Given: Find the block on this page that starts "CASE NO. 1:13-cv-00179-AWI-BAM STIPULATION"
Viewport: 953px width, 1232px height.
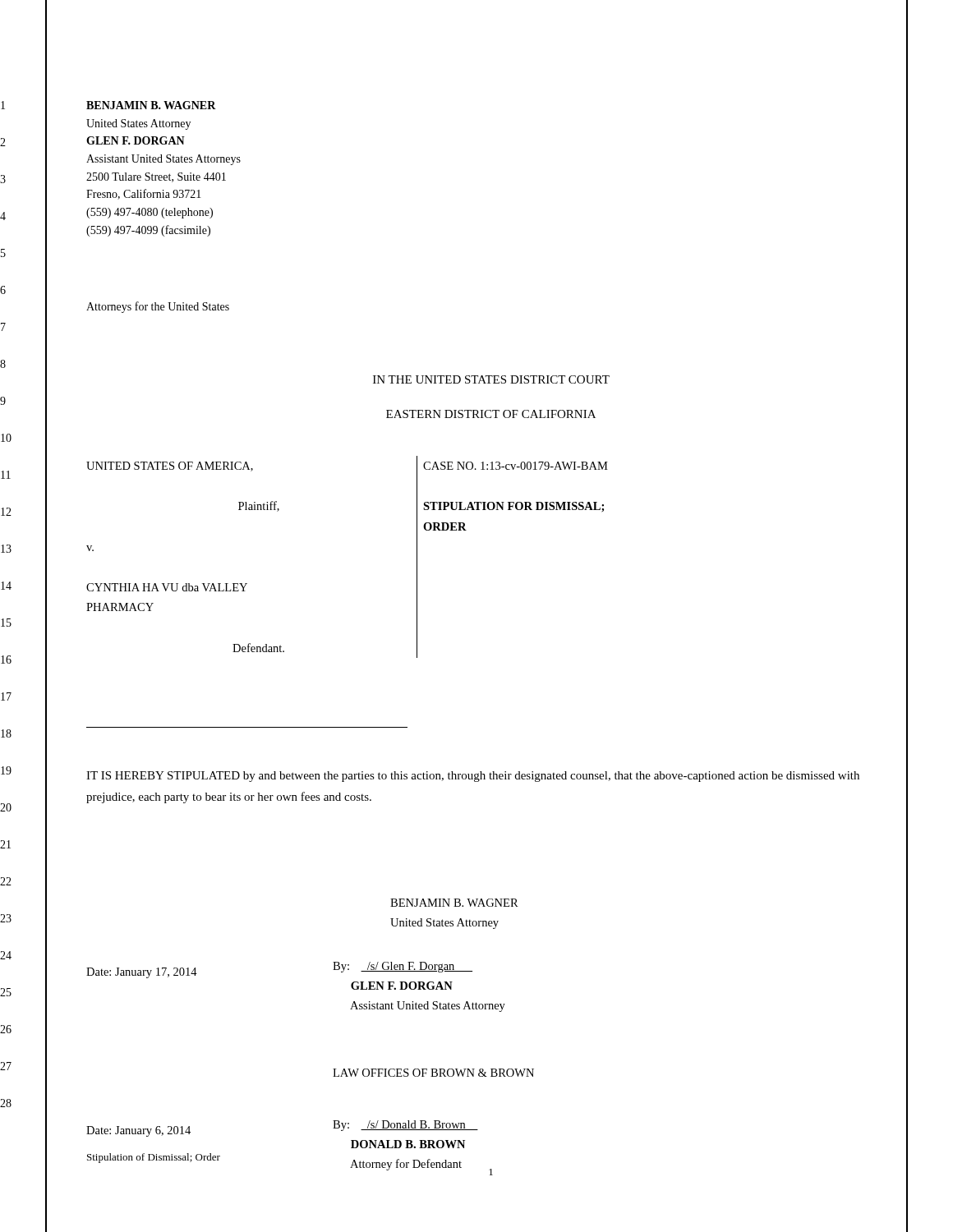Looking at the screenshot, I should pyautogui.click(x=515, y=496).
